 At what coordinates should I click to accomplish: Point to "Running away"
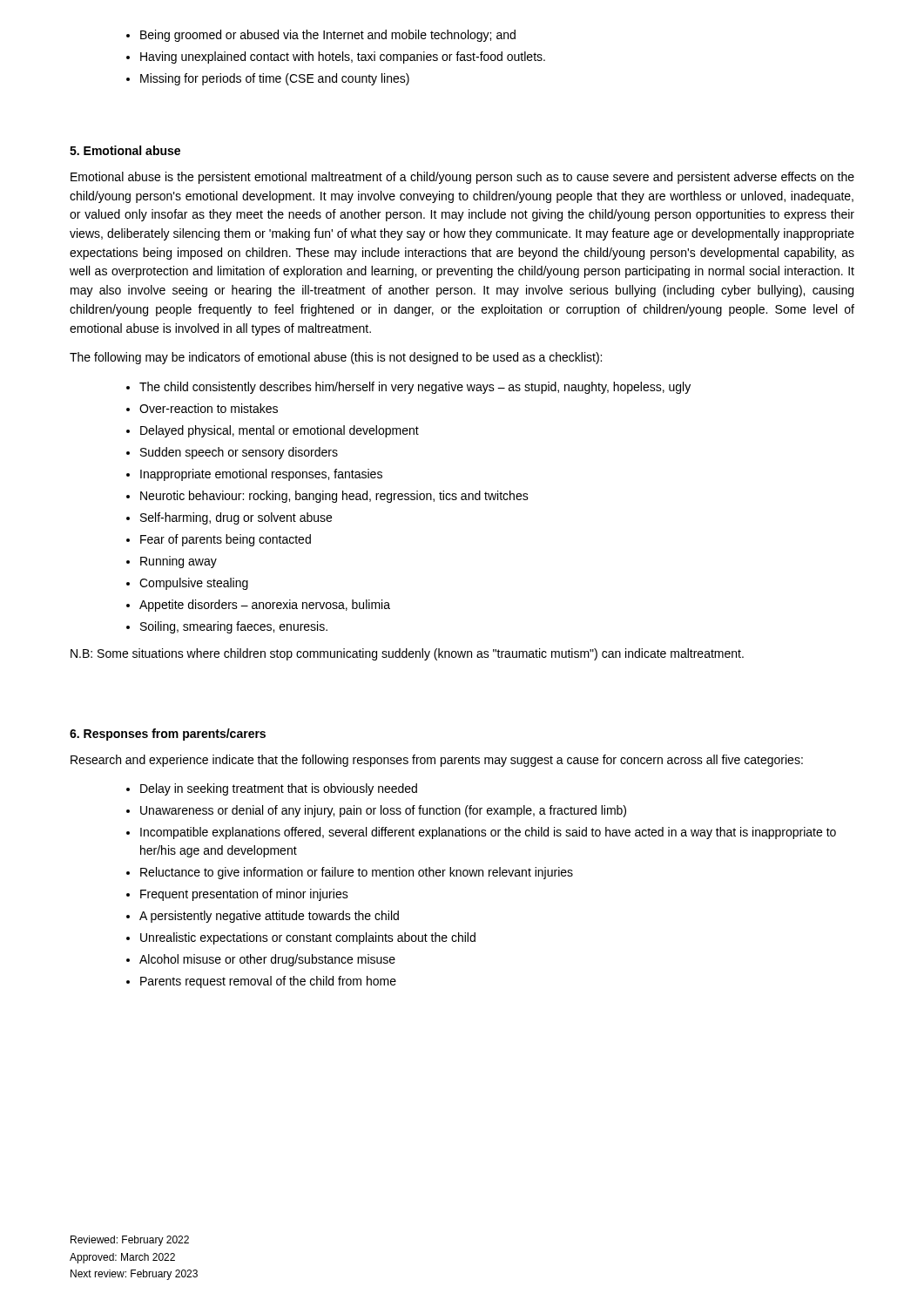(179, 562)
